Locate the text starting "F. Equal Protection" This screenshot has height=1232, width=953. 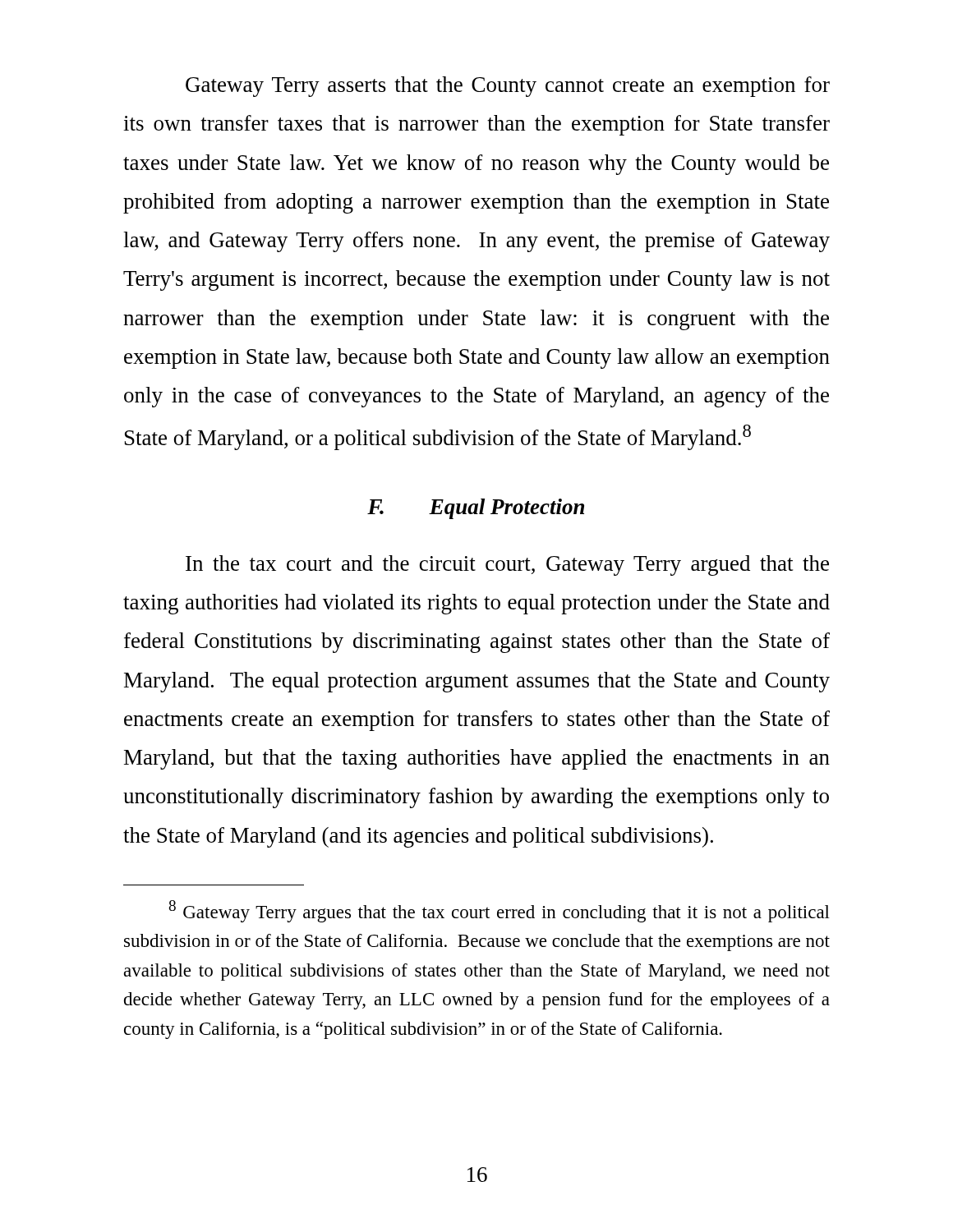(x=476, y=506)
